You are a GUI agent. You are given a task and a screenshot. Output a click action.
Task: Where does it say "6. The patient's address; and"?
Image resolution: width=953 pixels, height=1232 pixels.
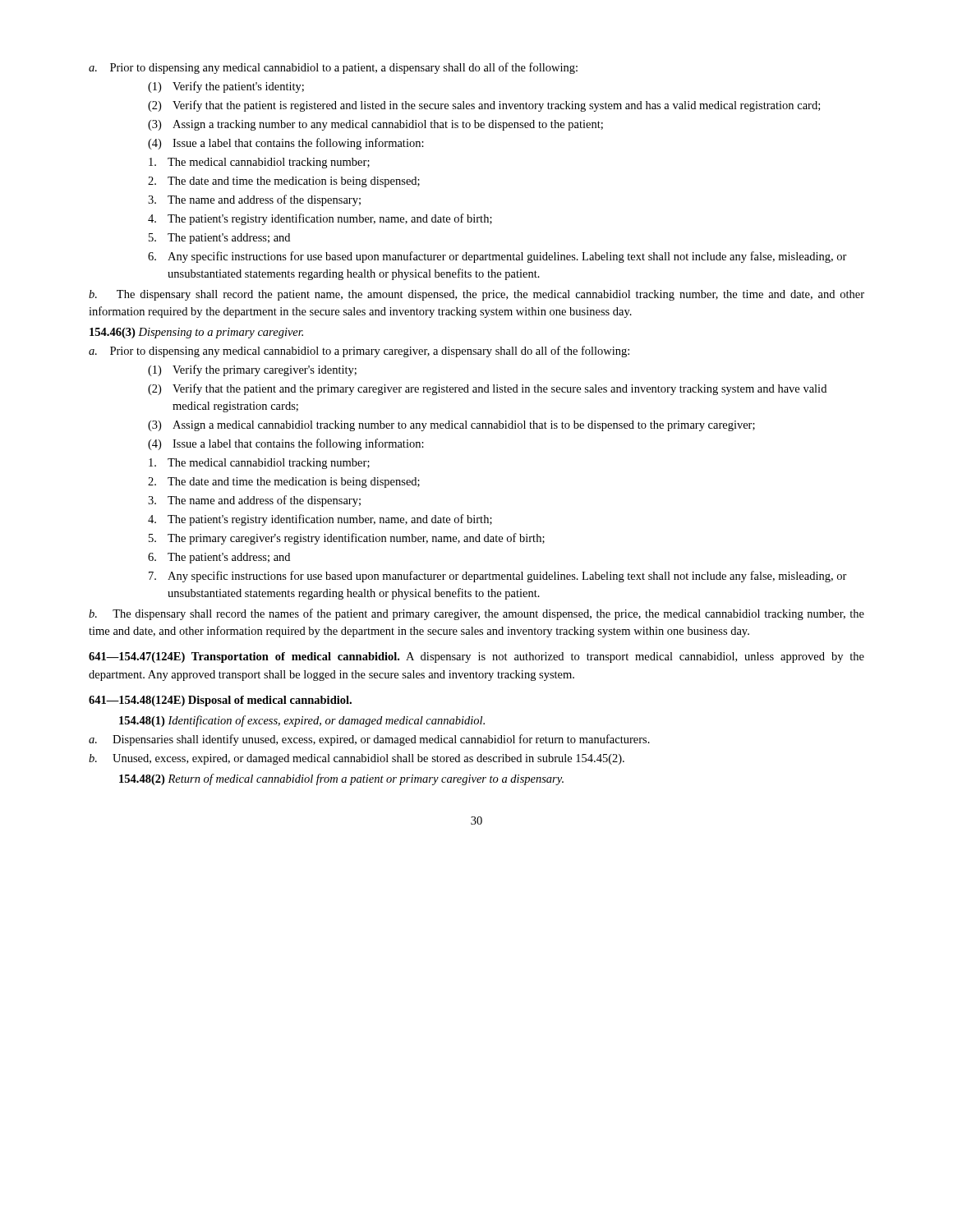coord(219,558)
